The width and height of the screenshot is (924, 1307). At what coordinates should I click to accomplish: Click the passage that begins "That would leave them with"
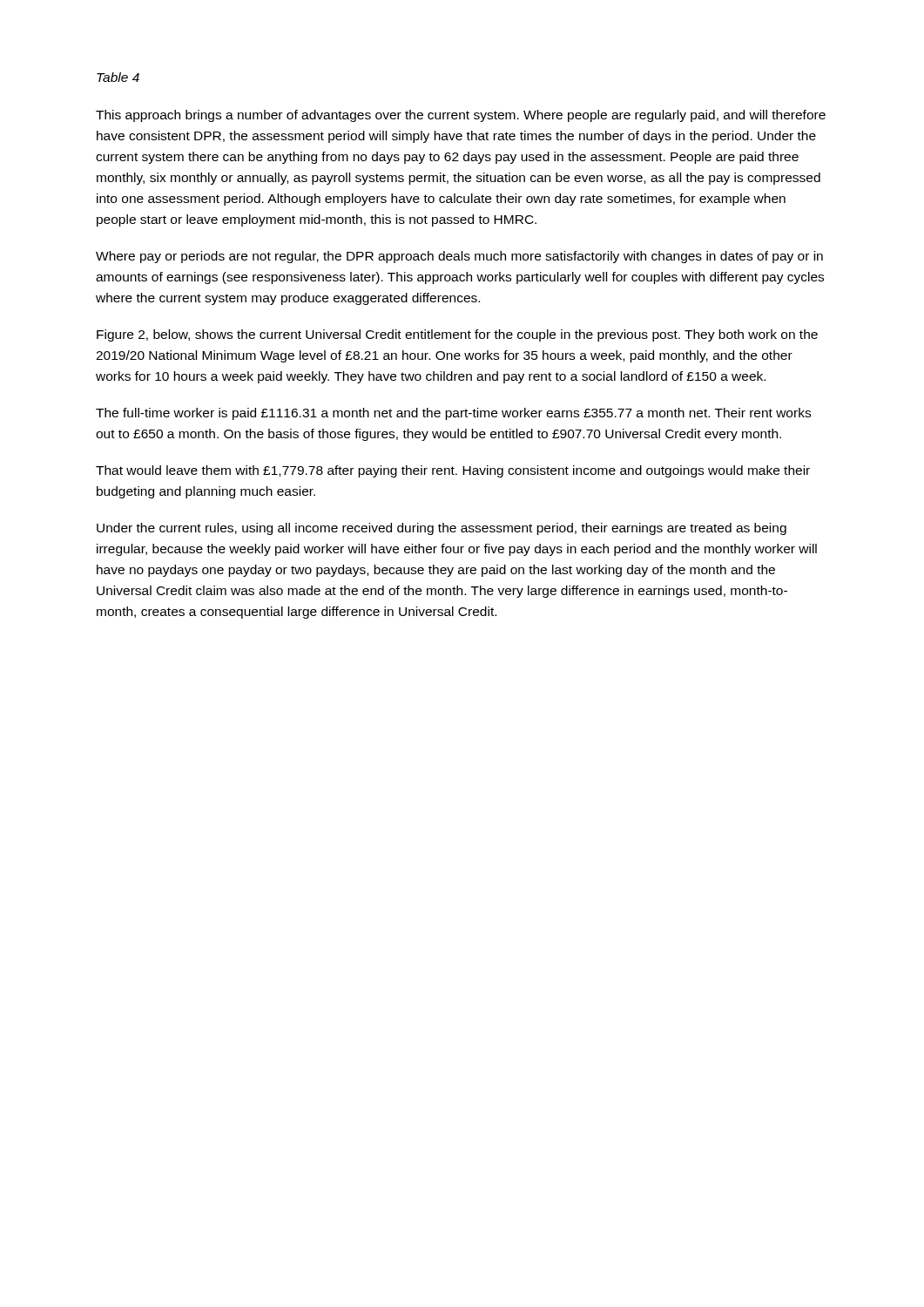click(453, 481)
